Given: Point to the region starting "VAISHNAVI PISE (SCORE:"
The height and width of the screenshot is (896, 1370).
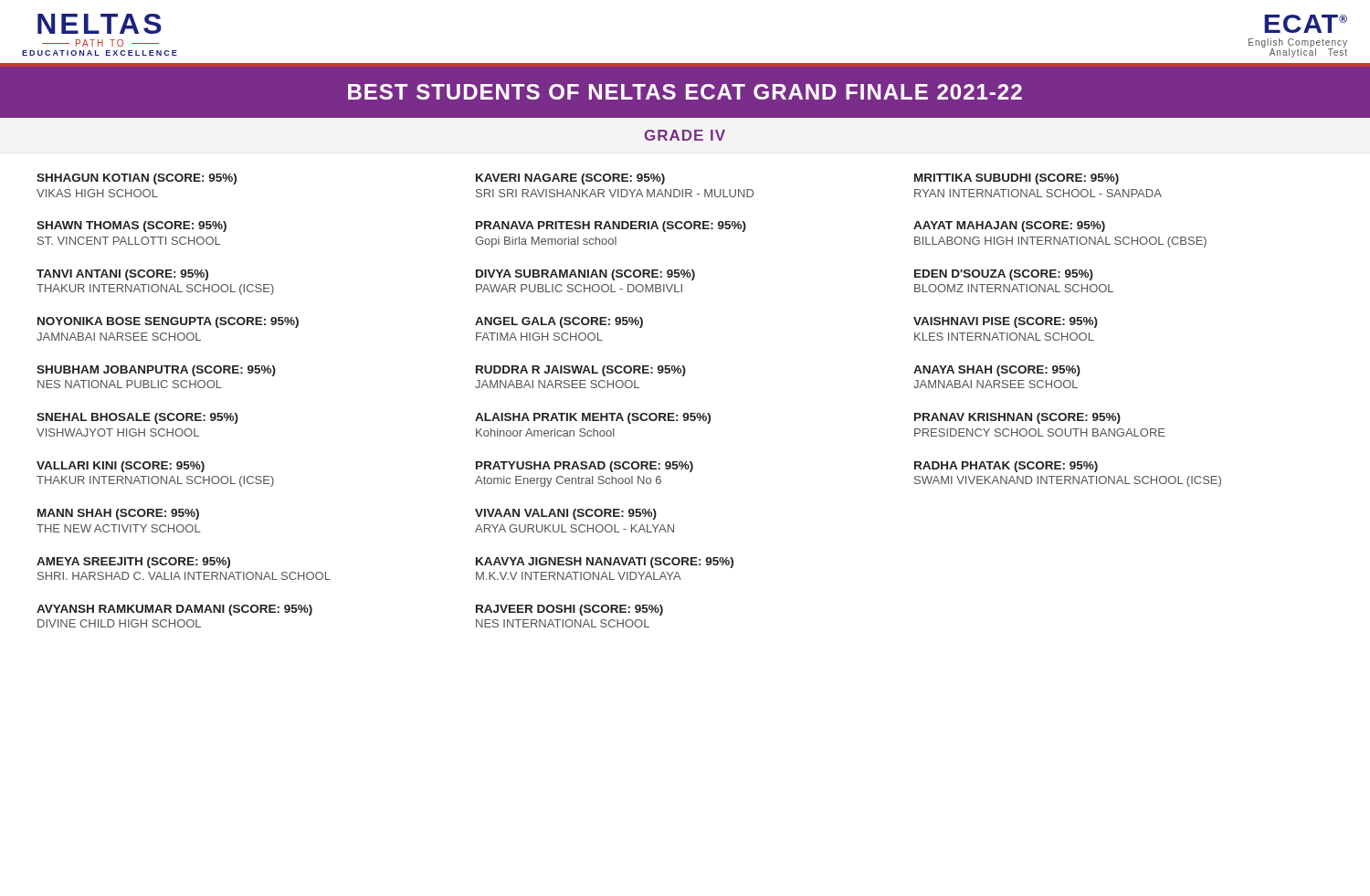Looking at the screenshot, I should click(1006, 322).
